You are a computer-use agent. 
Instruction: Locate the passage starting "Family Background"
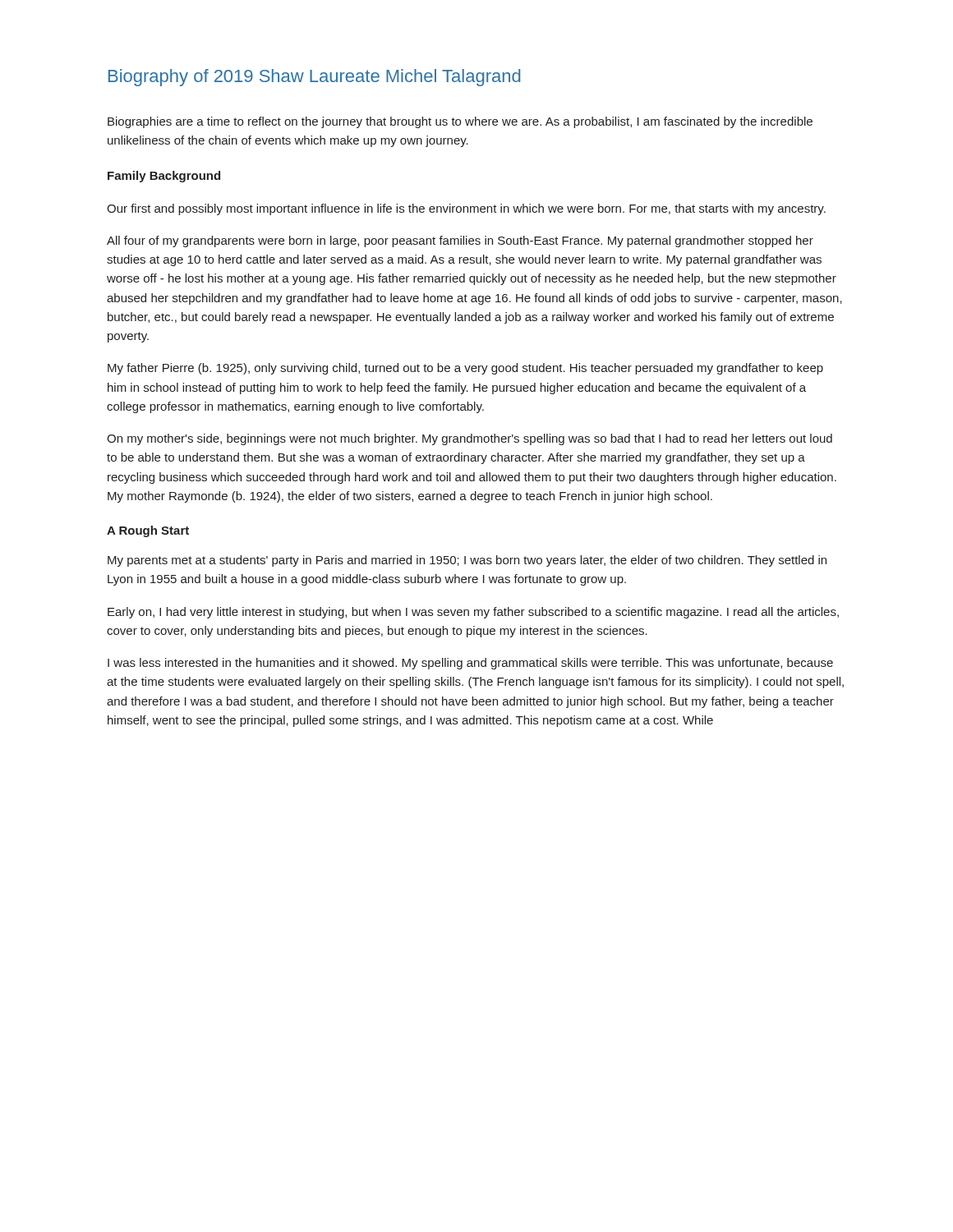pos(164,175)
